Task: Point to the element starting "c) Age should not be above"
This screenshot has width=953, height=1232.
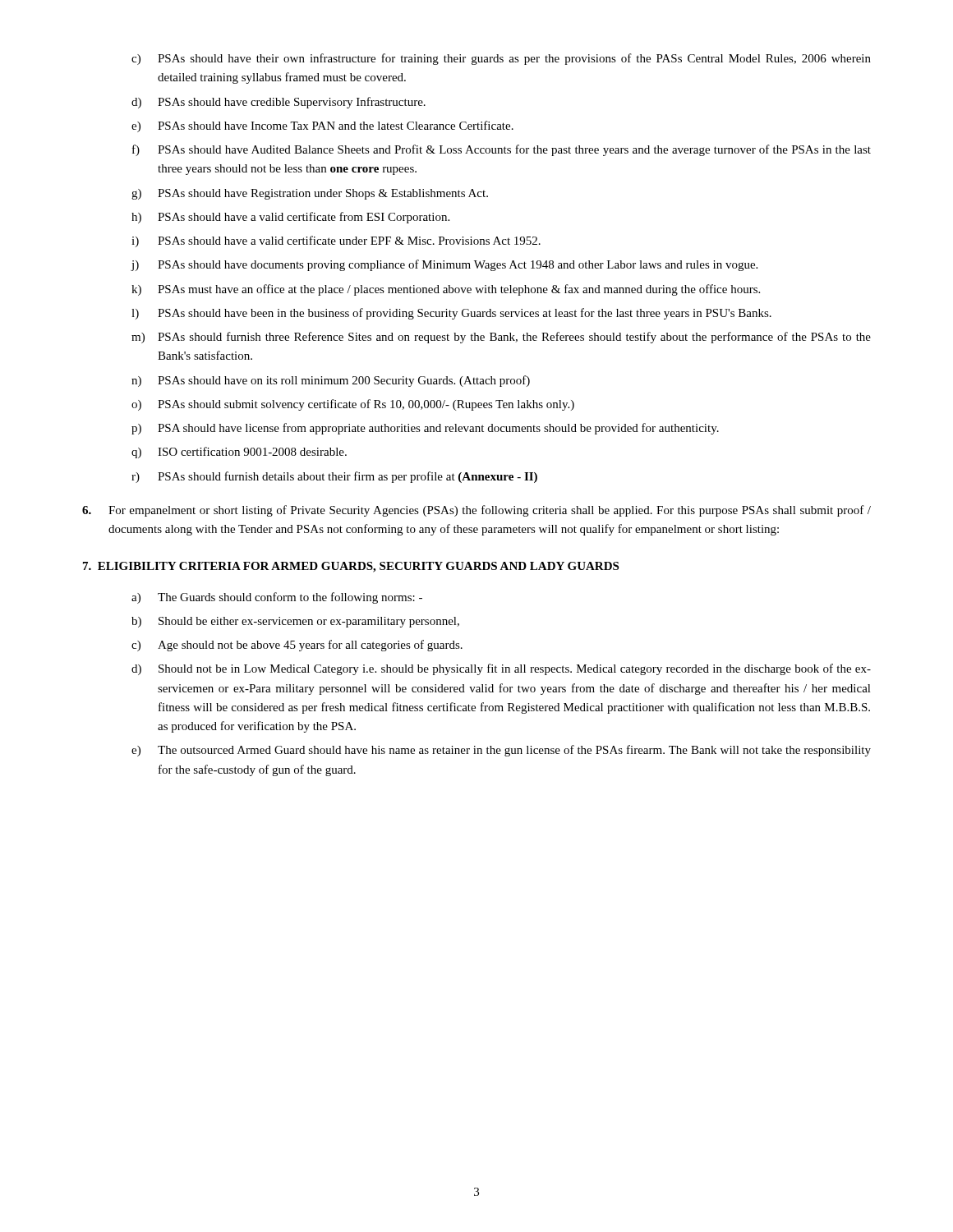Action: pos(297,646)
